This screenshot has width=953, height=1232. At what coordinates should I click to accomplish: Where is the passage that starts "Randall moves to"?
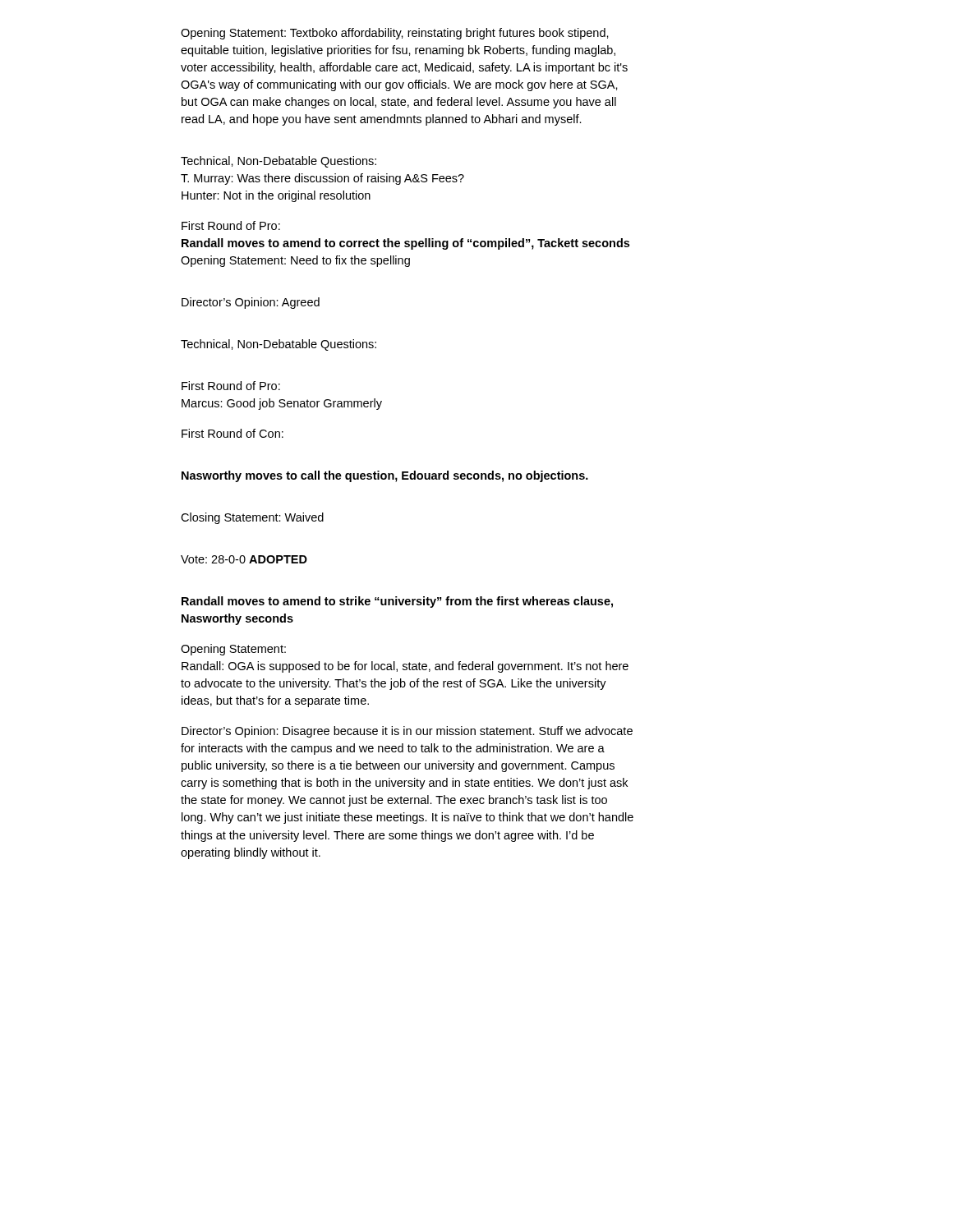526,611
